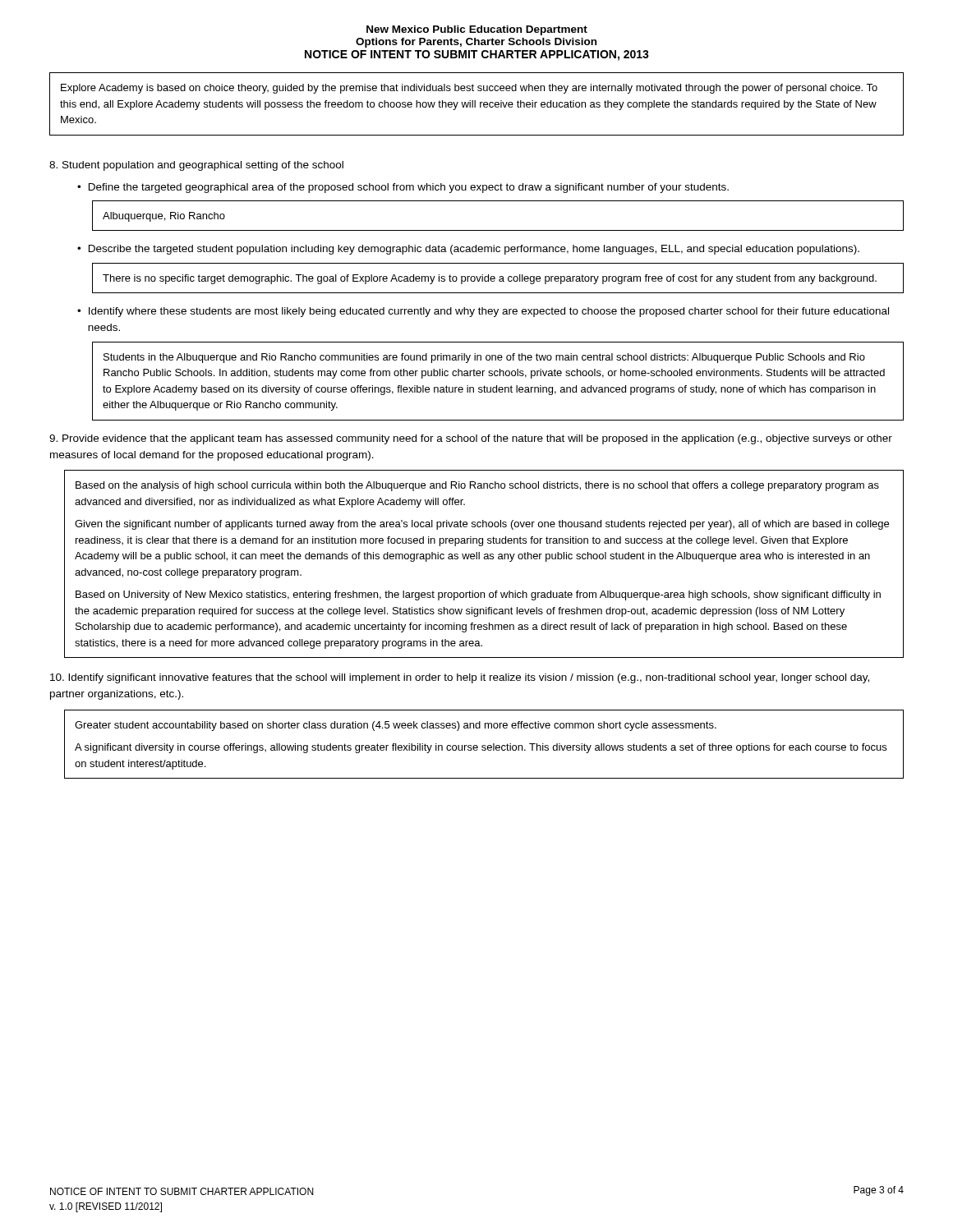
Task: Point to the block beginning "Students in the Albuquerque and"
Action: (494, 380)
